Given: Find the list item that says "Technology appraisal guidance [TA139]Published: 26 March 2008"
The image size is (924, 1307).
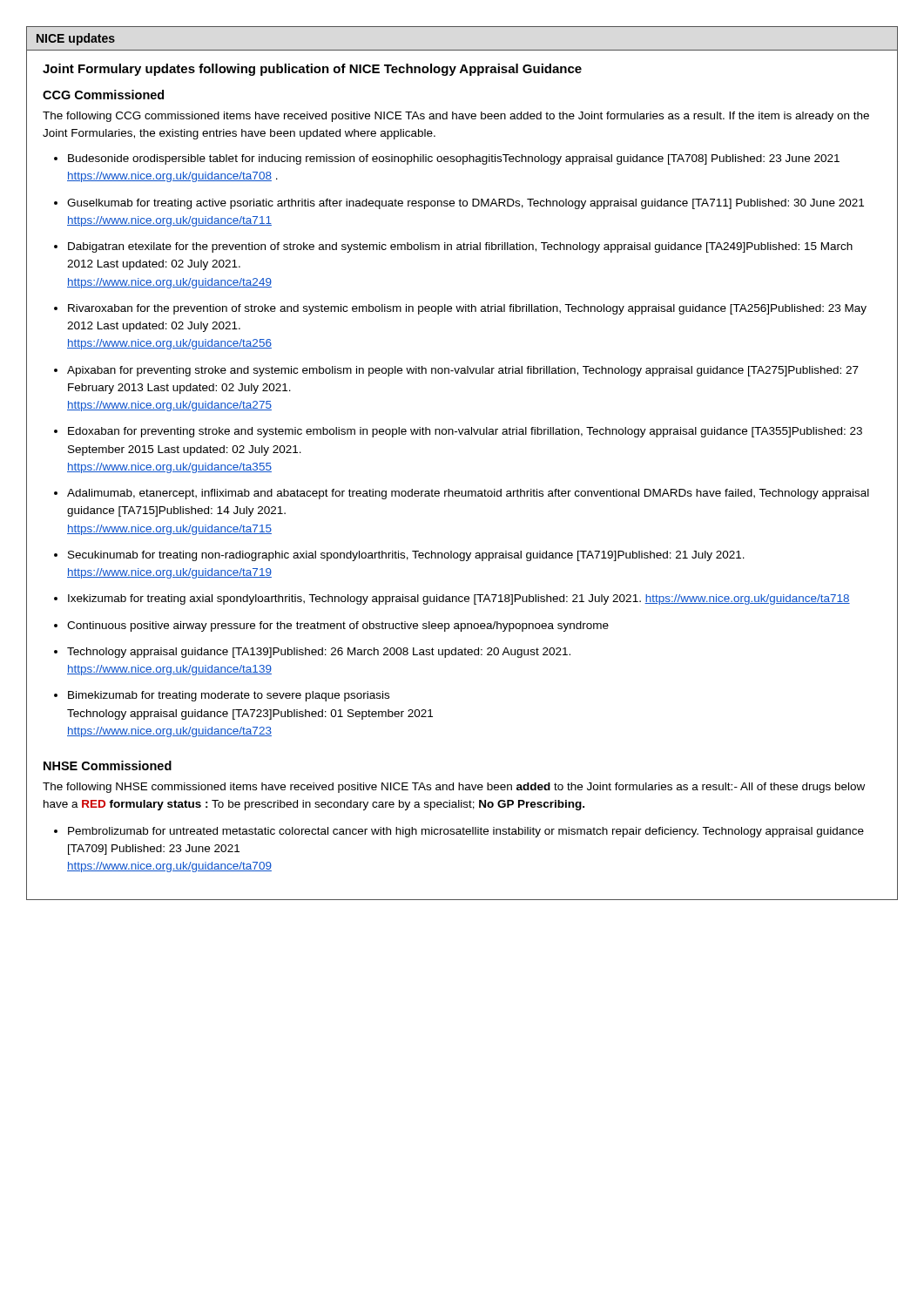Looking at the screenshot, I should (319, 660).
